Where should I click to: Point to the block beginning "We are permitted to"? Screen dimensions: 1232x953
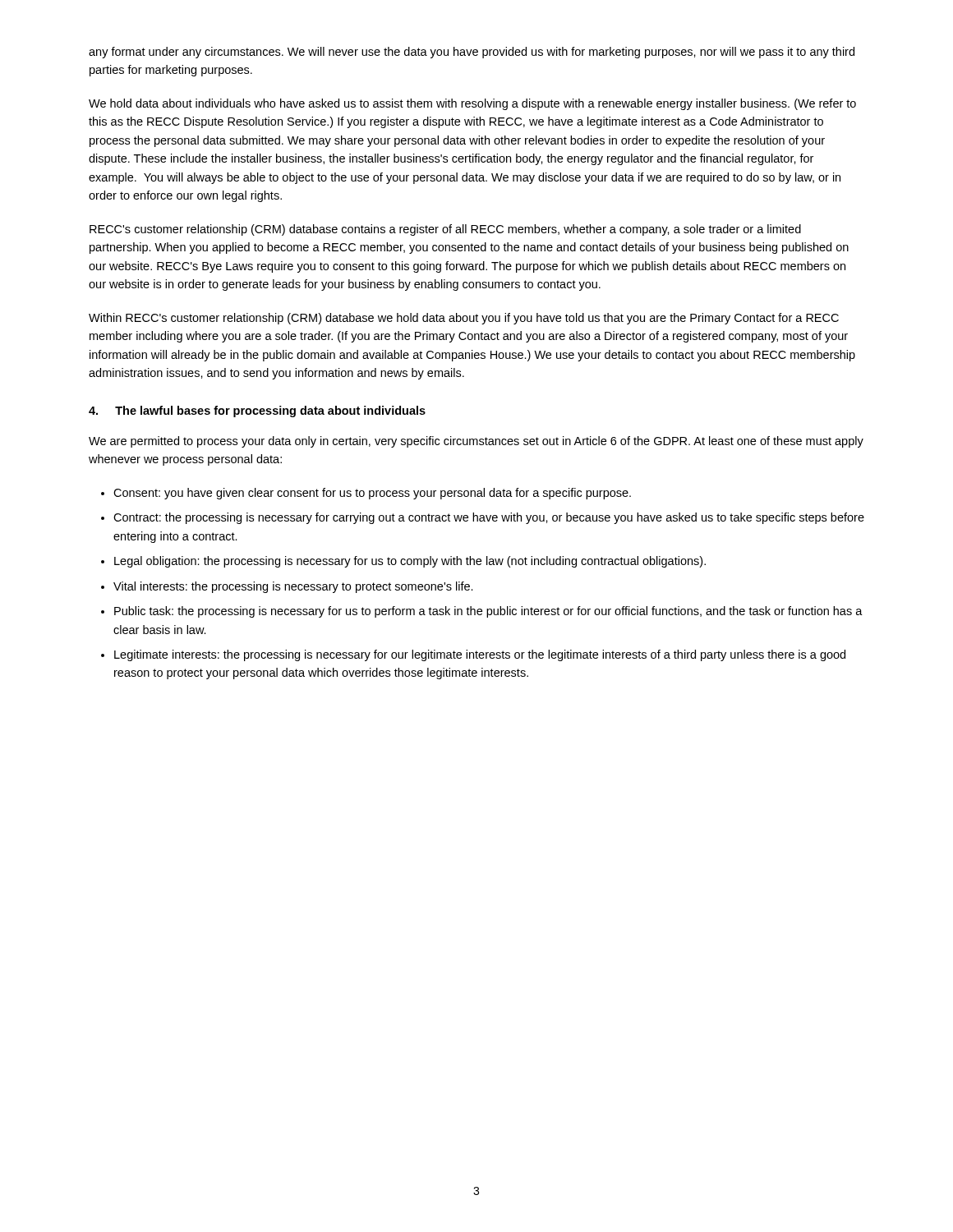[x=476, y=450]
